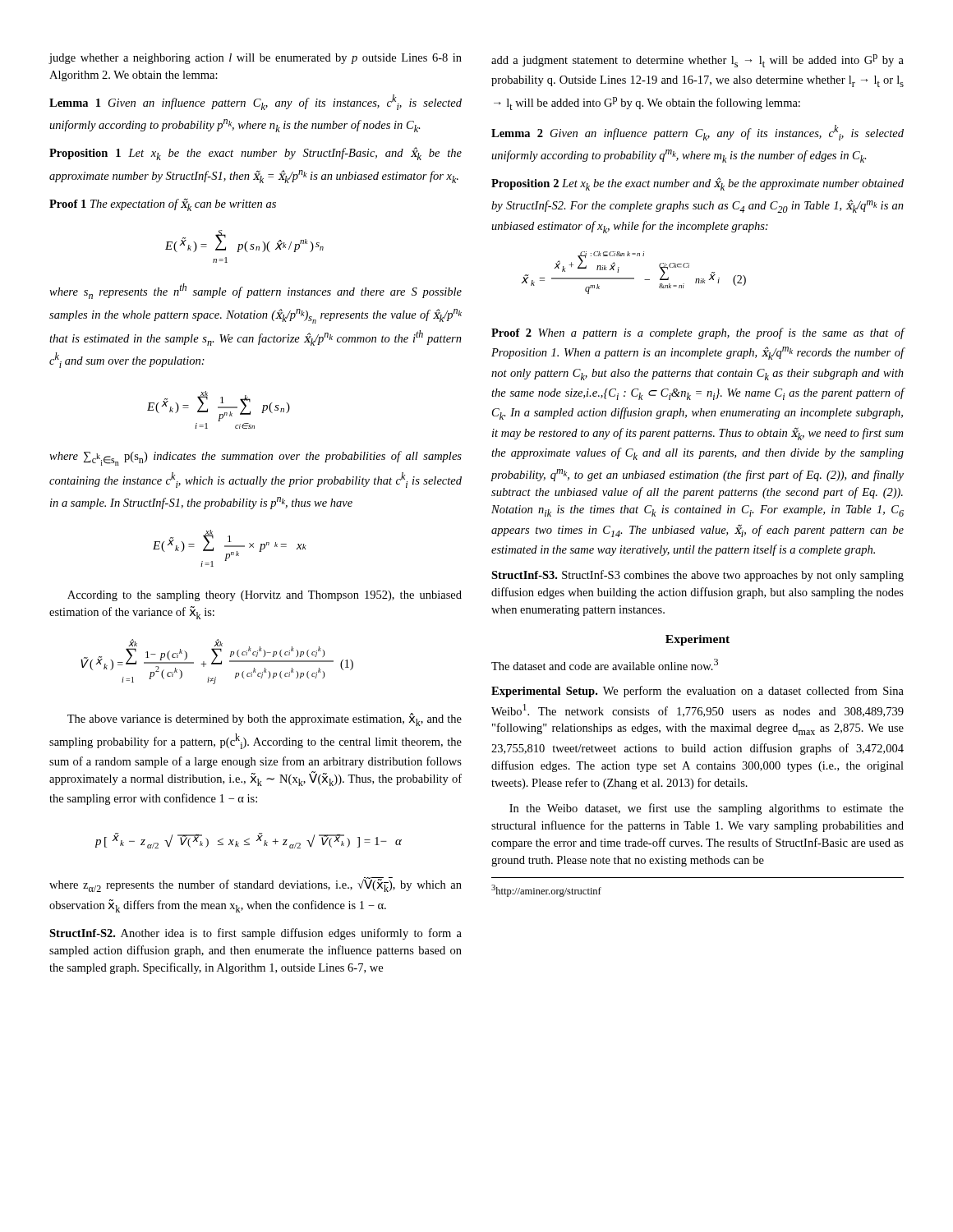Find the text block starting "StructInf-S2. Another idea is to"

coord(255,950)
